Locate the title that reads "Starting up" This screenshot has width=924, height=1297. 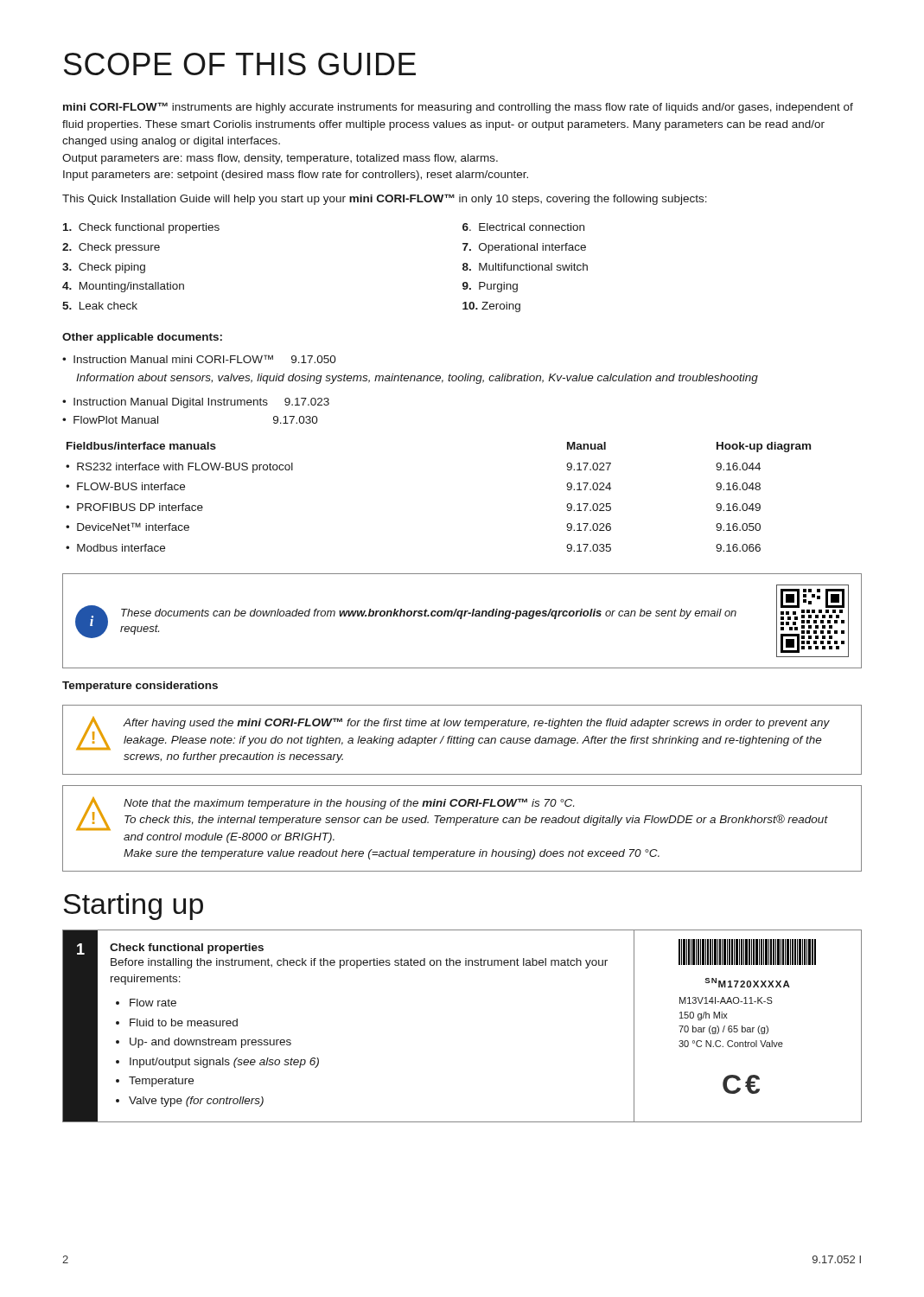[133, 907]
